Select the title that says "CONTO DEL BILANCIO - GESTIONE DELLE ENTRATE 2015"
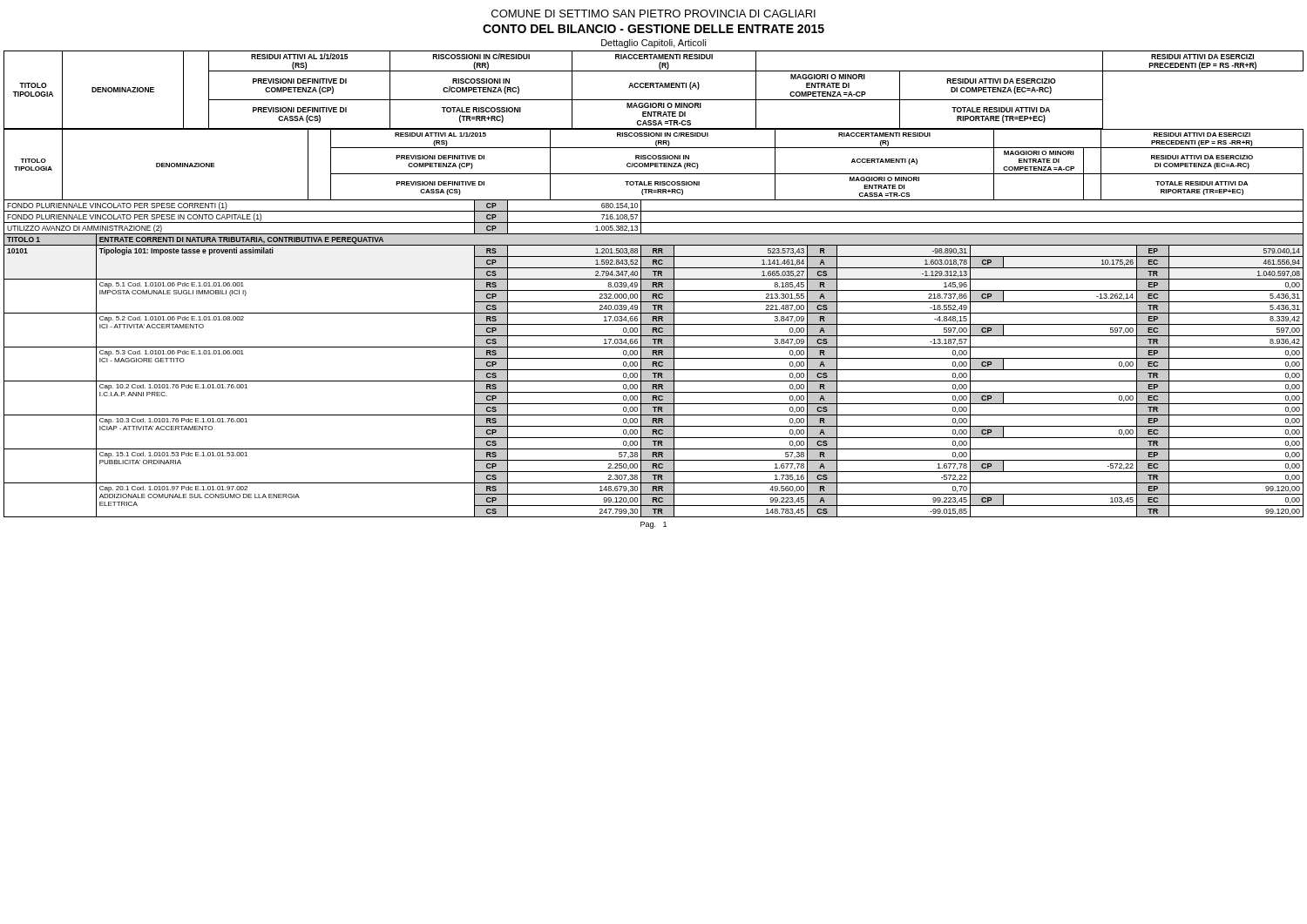Viewport: 1307px width, 924px height. pos(654,29)
